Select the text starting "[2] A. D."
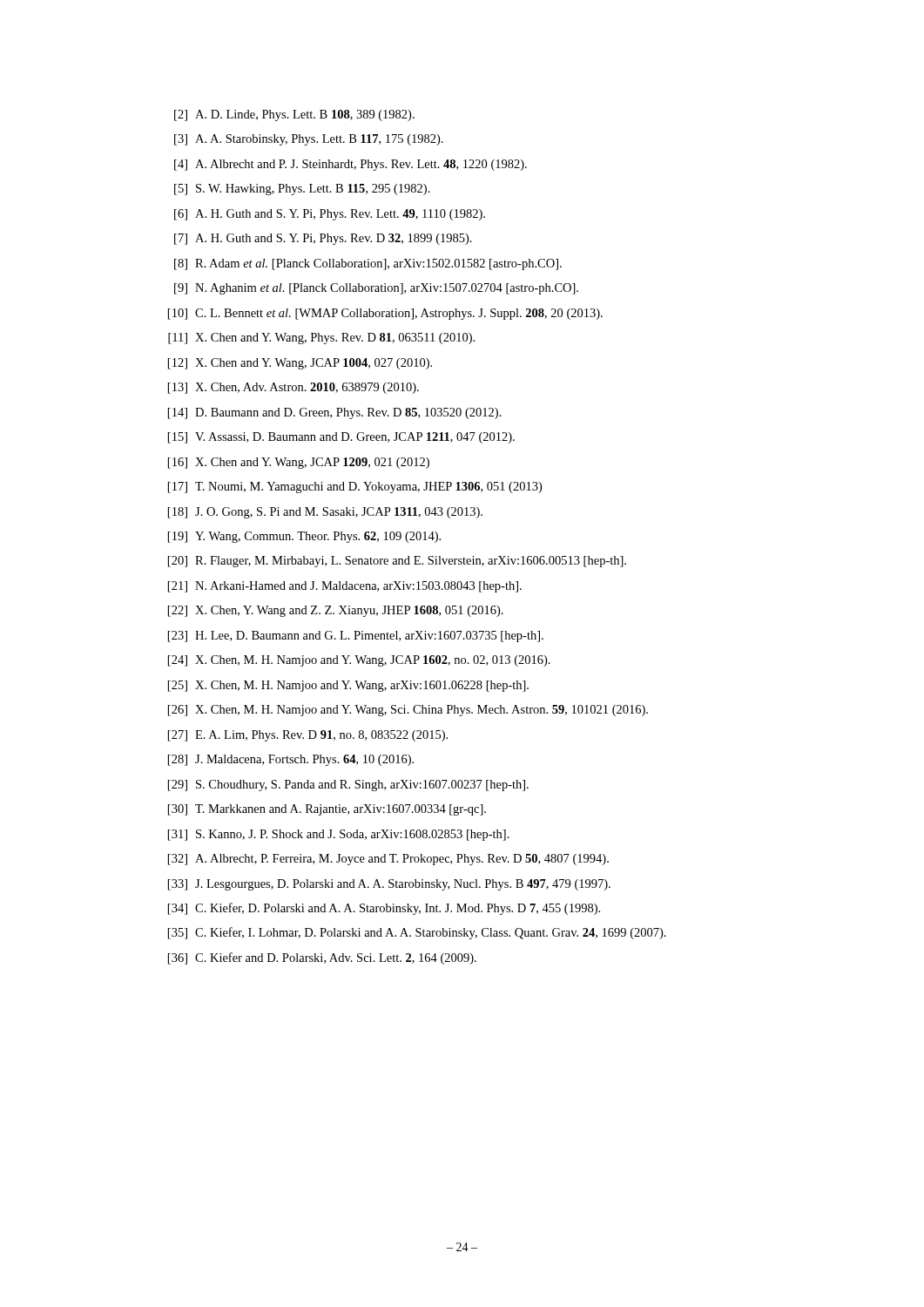This screenshot has height=1307, width=924. click(294, 115)
